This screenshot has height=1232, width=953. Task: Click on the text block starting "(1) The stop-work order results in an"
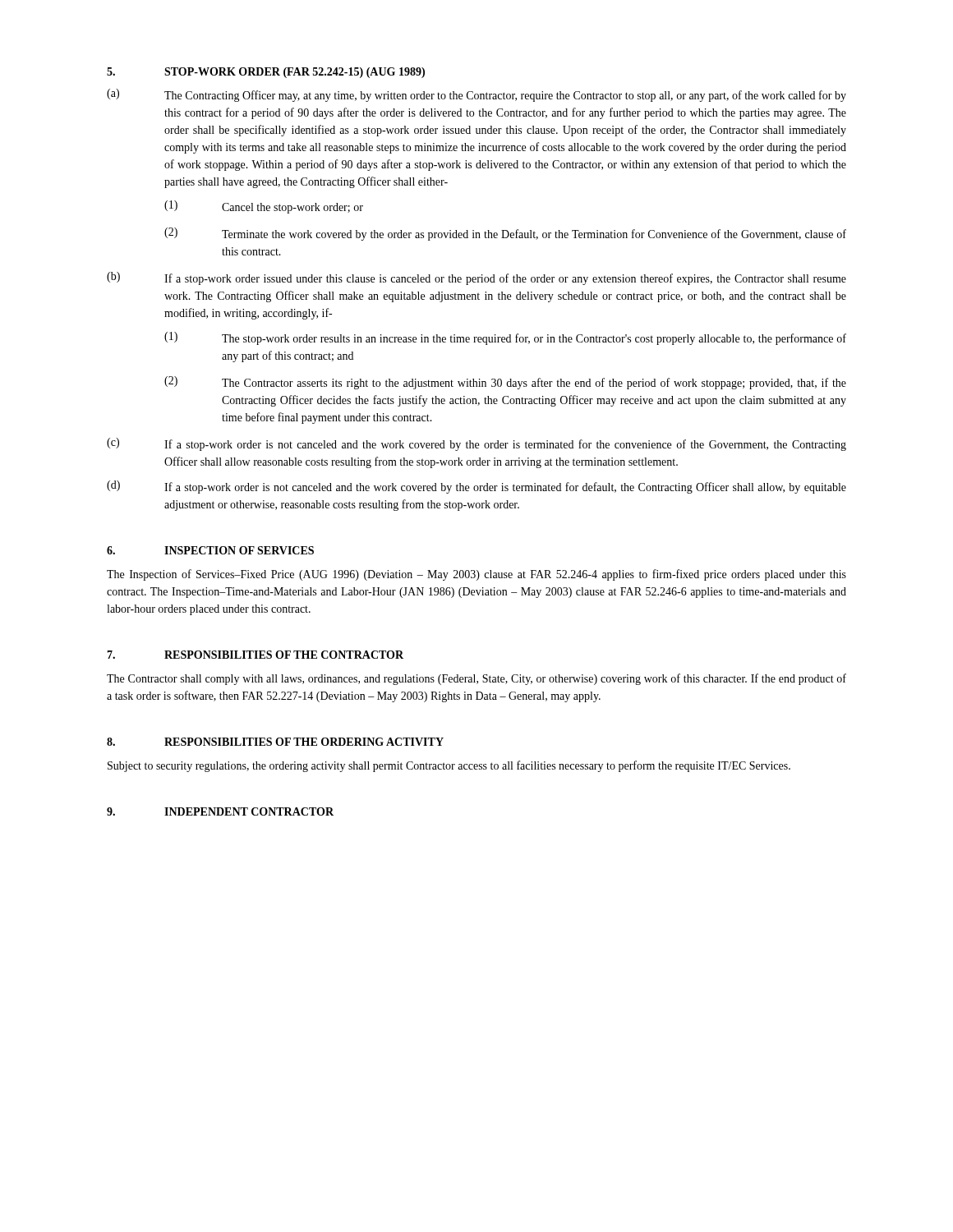(x=505, y=347)
